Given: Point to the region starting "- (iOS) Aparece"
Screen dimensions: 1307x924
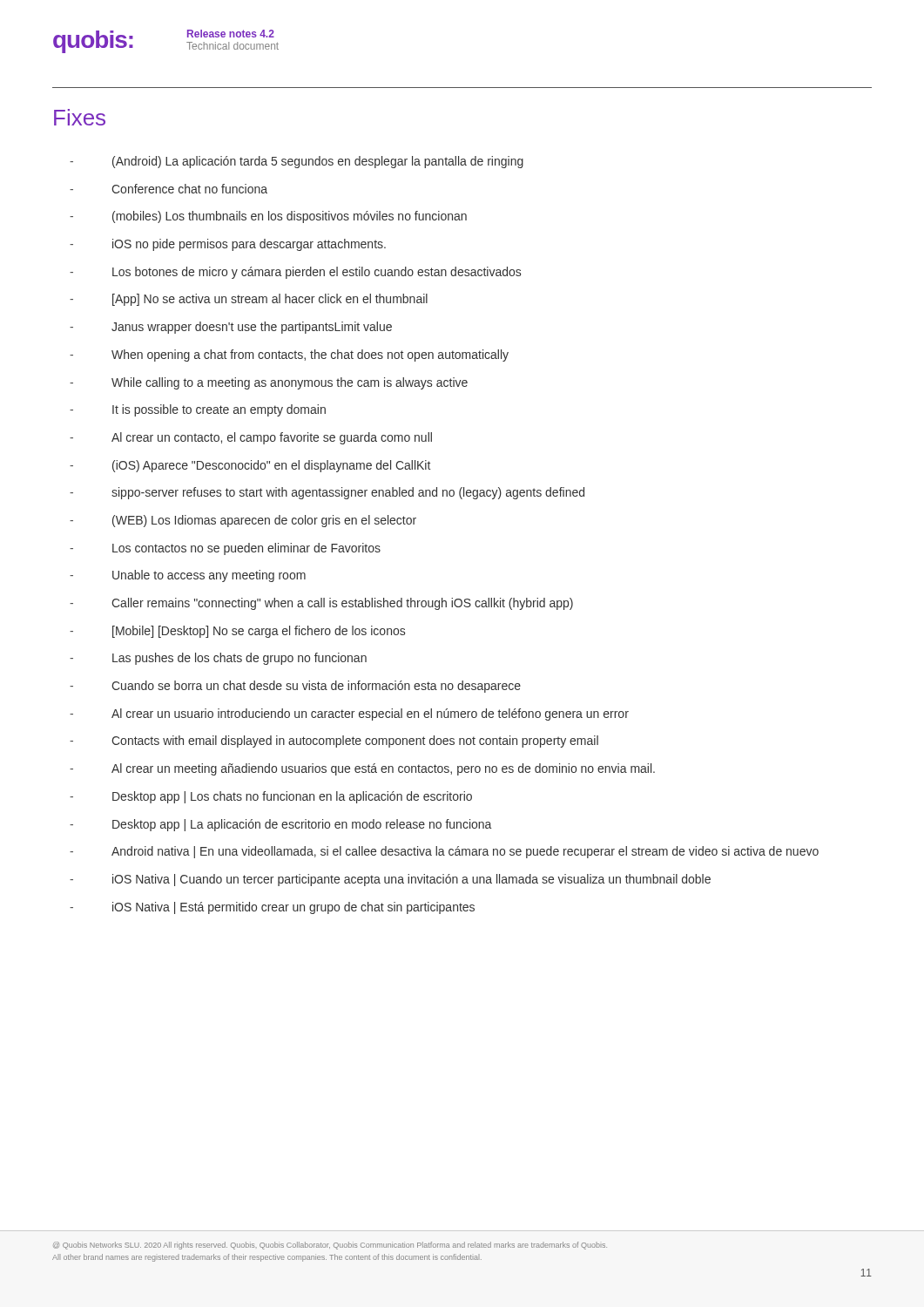Looking at the screenshot, I should point(250,466).
